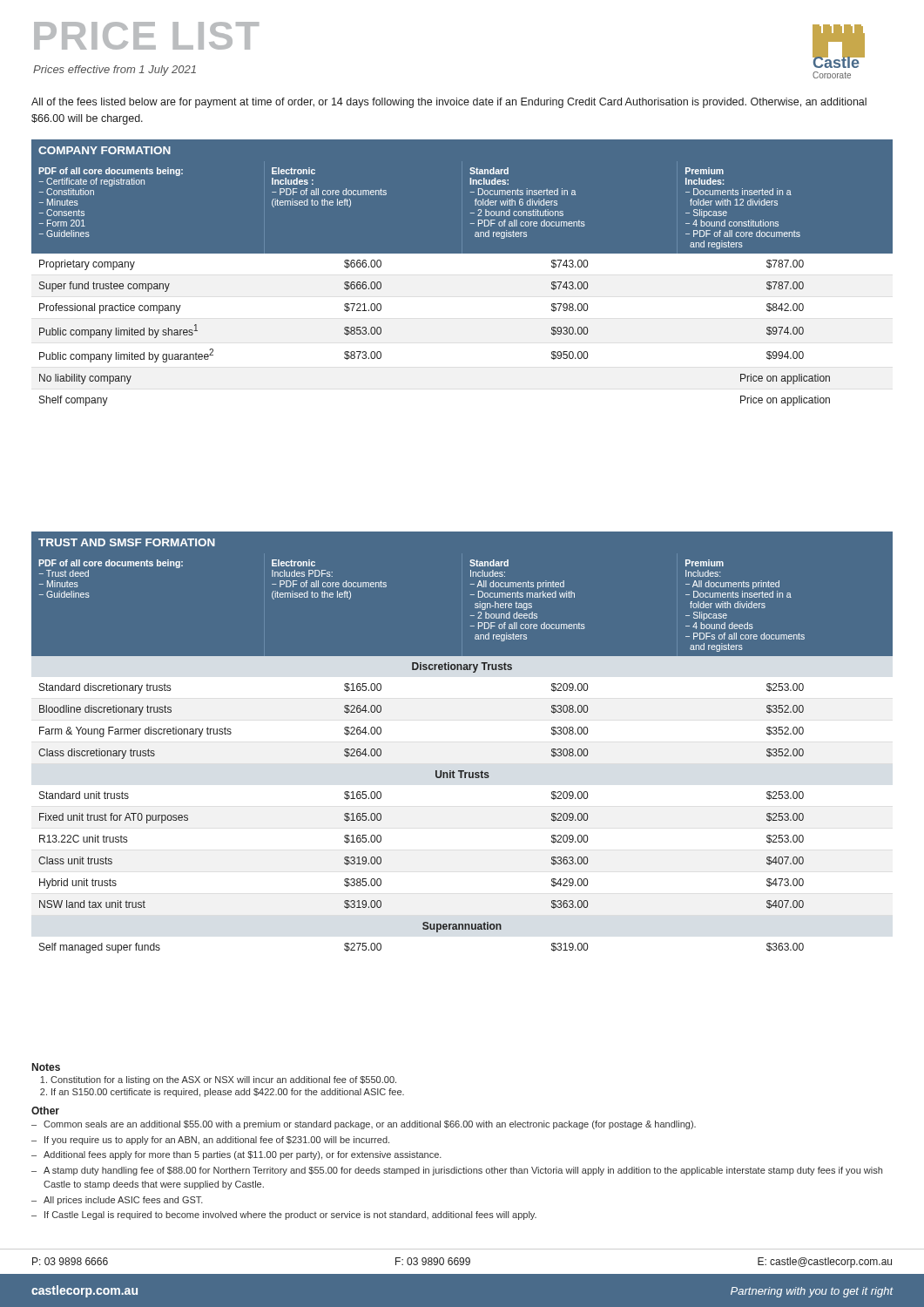This screenshot has width=924, height=1307.
Task: Select the element starting "Prices effective from 1 July 2021"
Action: coord(115,69)
